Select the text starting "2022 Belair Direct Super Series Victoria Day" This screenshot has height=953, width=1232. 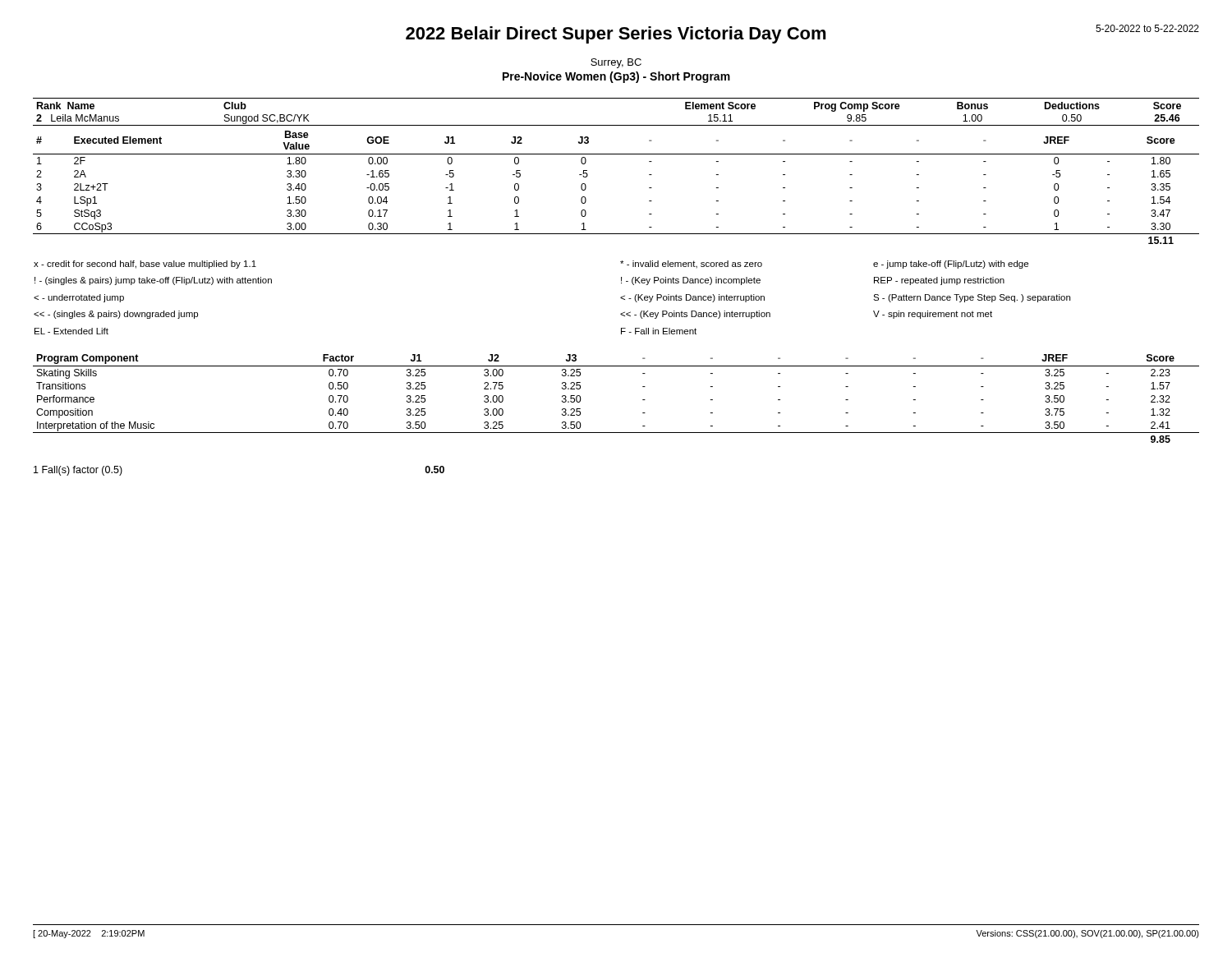pos(616,34)
